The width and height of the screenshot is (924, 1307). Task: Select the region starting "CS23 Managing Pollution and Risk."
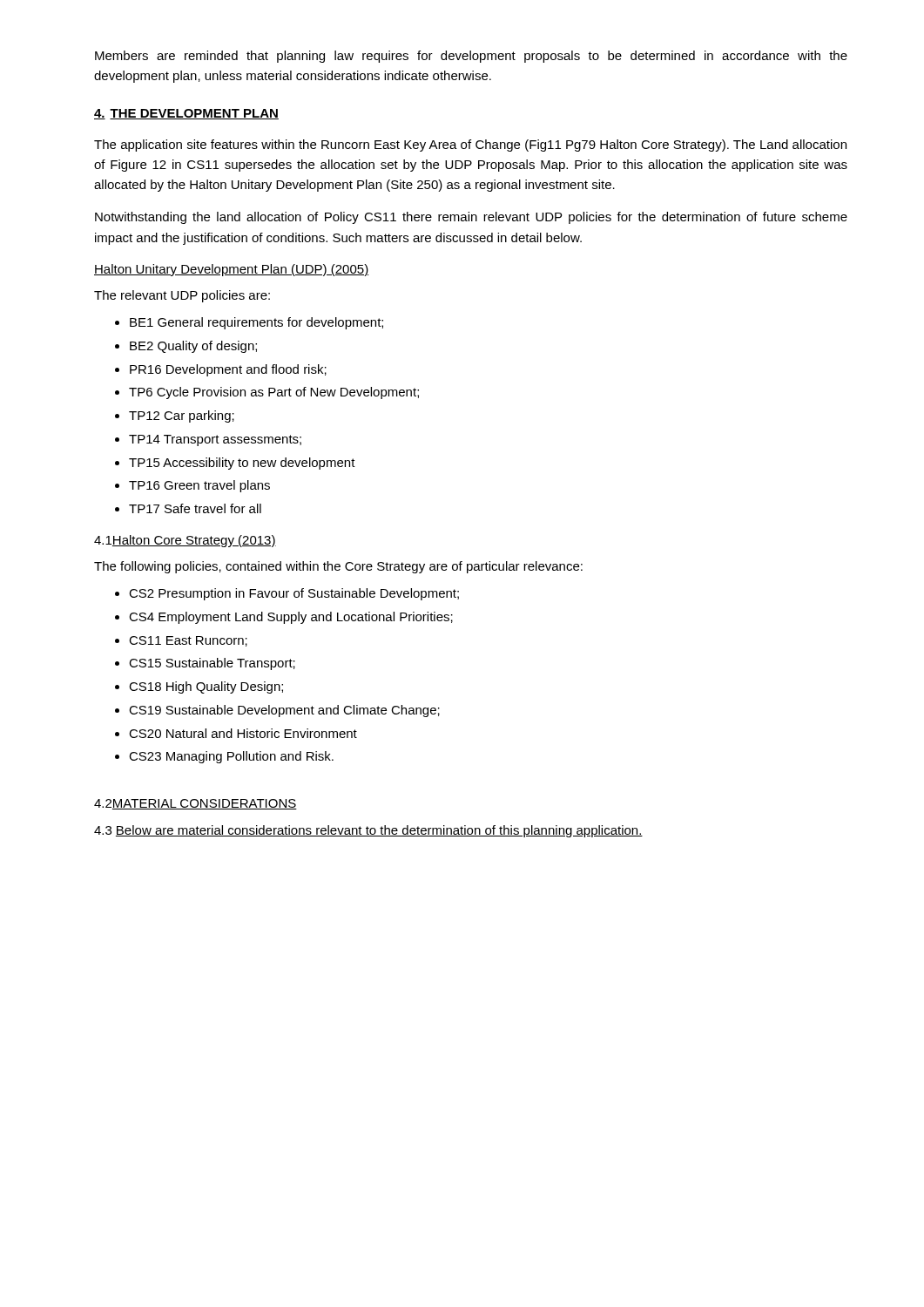232,756
